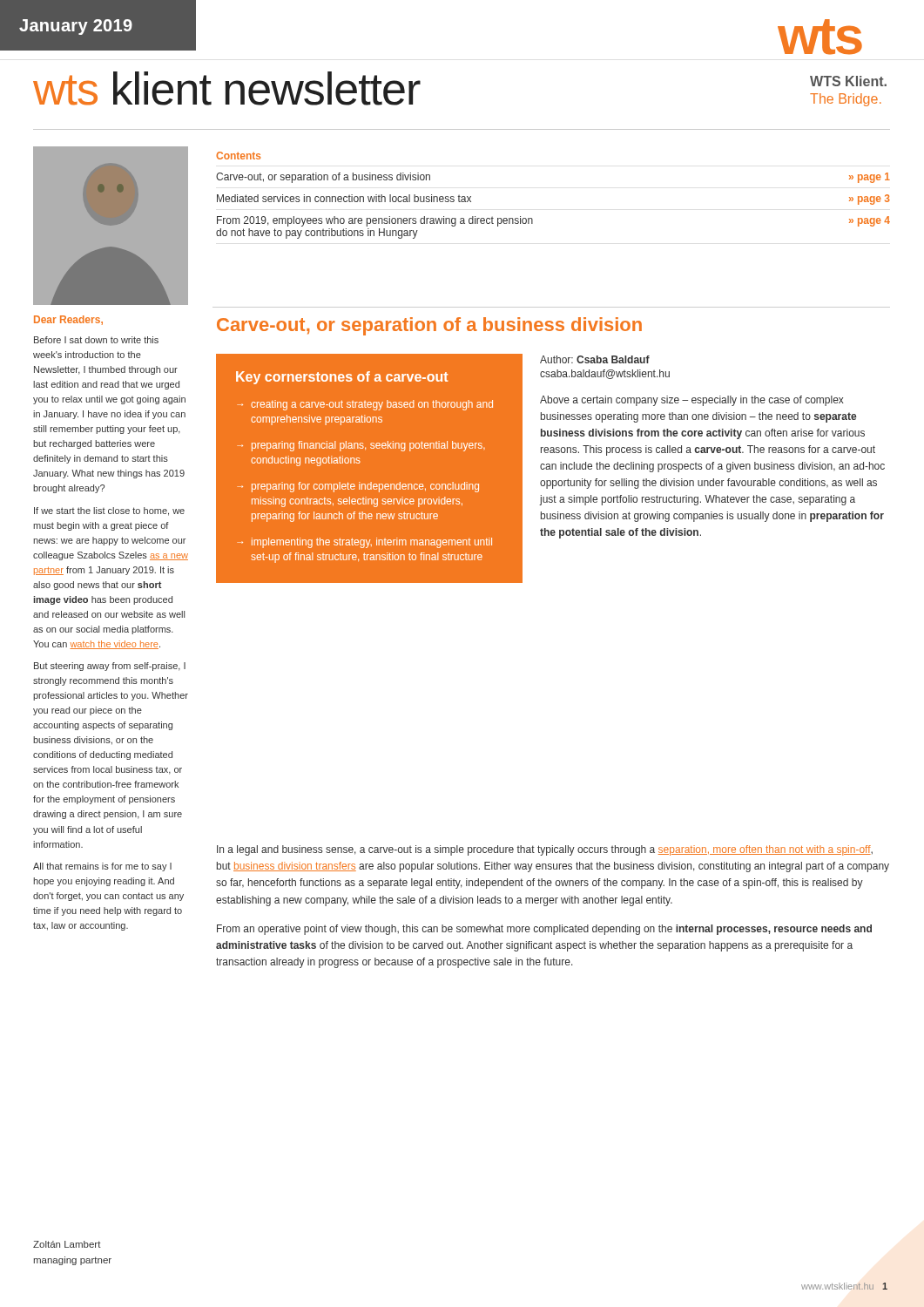This screenshot has width=924, height=1307.
Task: Find the section header on this page that starts "Carve-out, or separation"
Action: (x=429, y=325)
